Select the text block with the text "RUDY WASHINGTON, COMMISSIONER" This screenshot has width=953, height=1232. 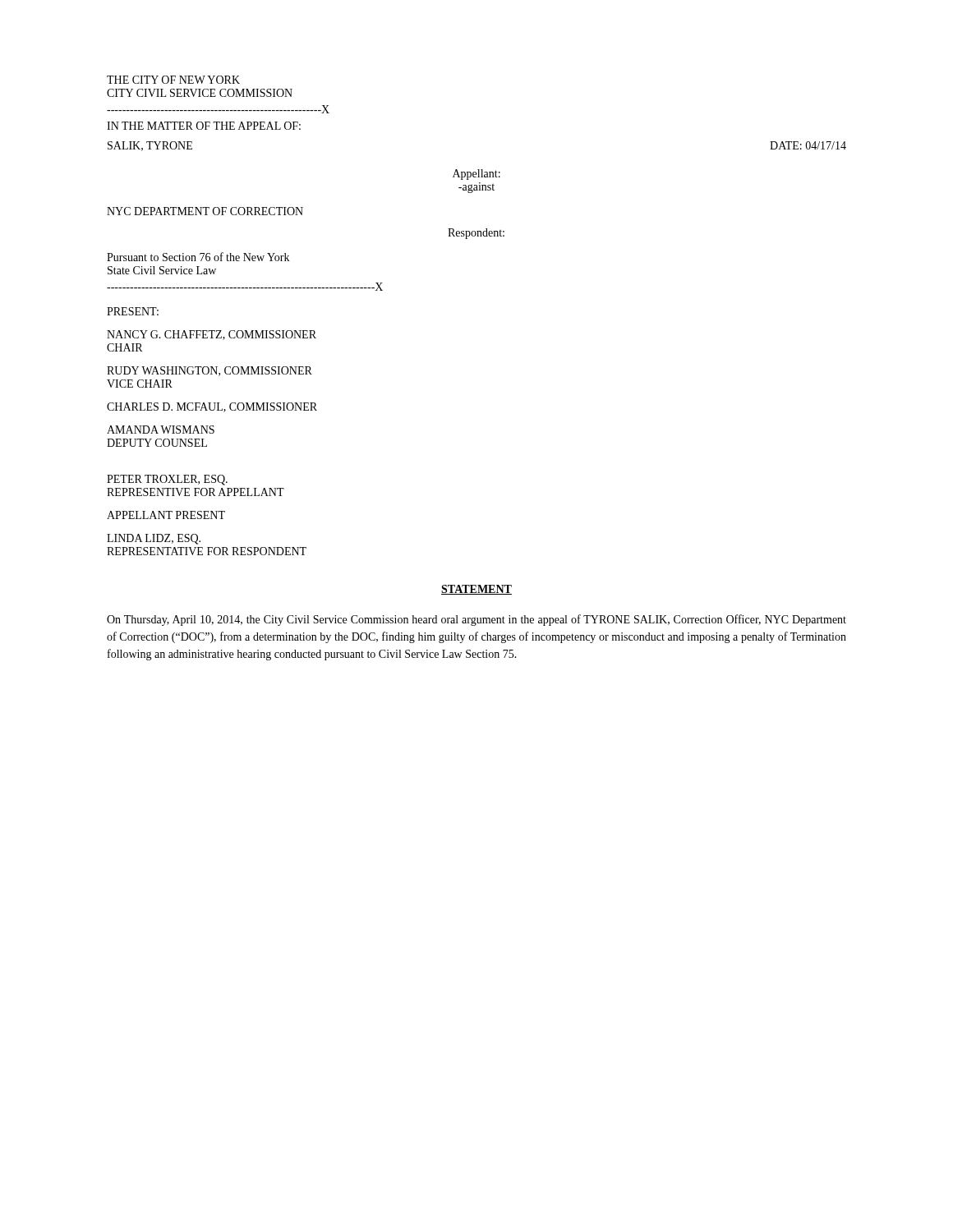click(x=209, y=377)
